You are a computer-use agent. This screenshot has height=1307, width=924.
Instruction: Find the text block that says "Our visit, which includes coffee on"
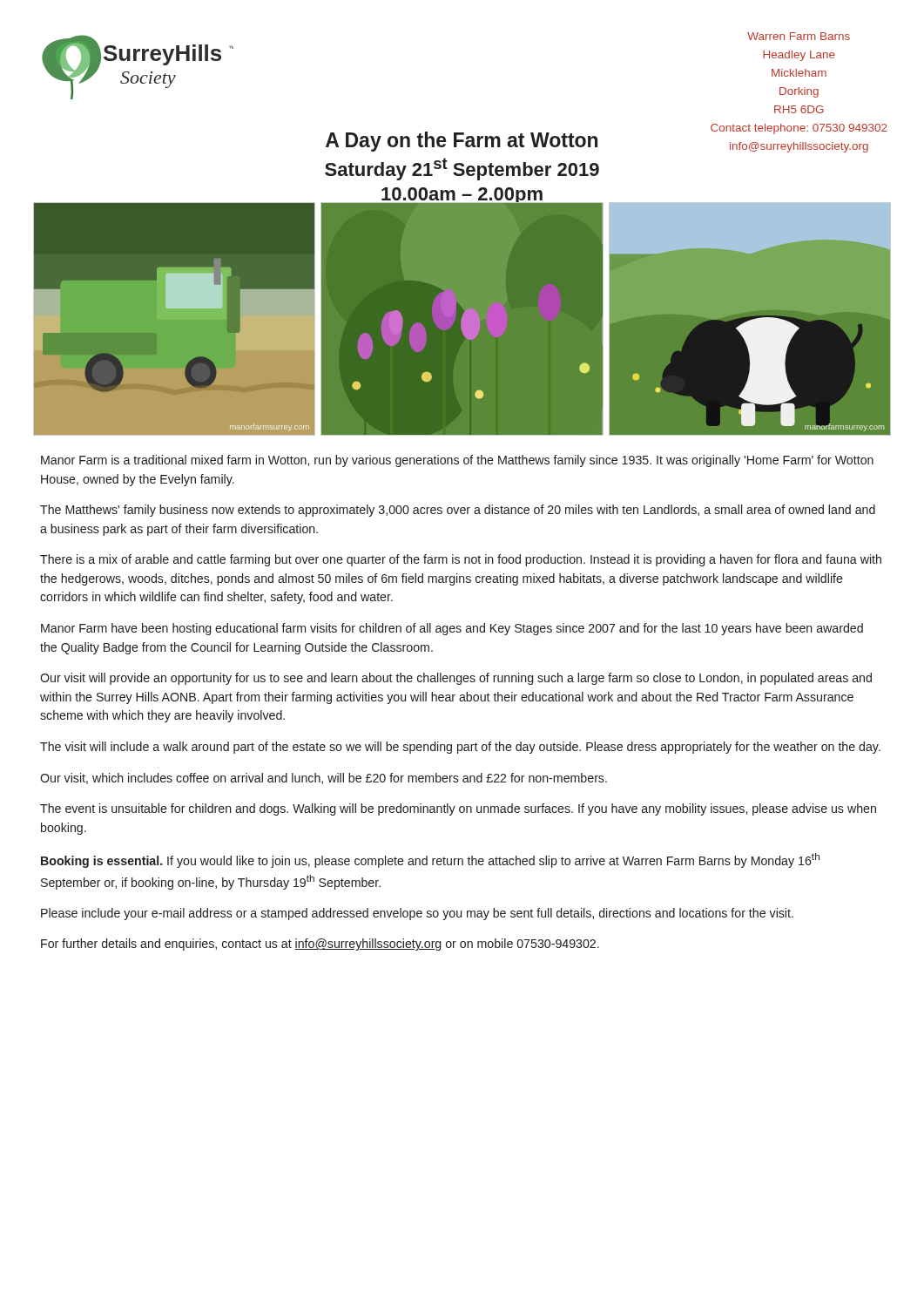tap(462, 778)
